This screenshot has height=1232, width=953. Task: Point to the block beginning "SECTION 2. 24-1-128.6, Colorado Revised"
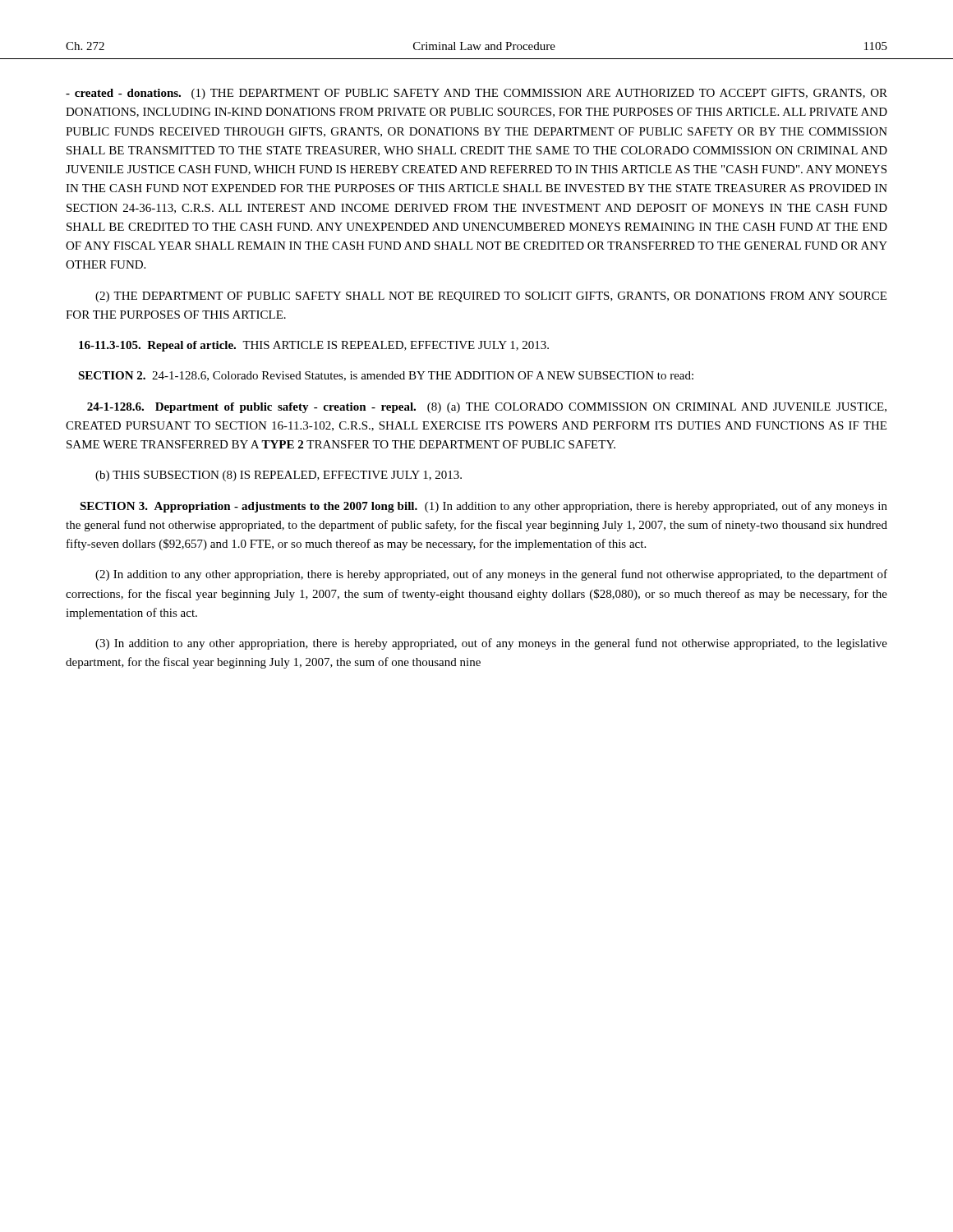click(x=476, y=376)
